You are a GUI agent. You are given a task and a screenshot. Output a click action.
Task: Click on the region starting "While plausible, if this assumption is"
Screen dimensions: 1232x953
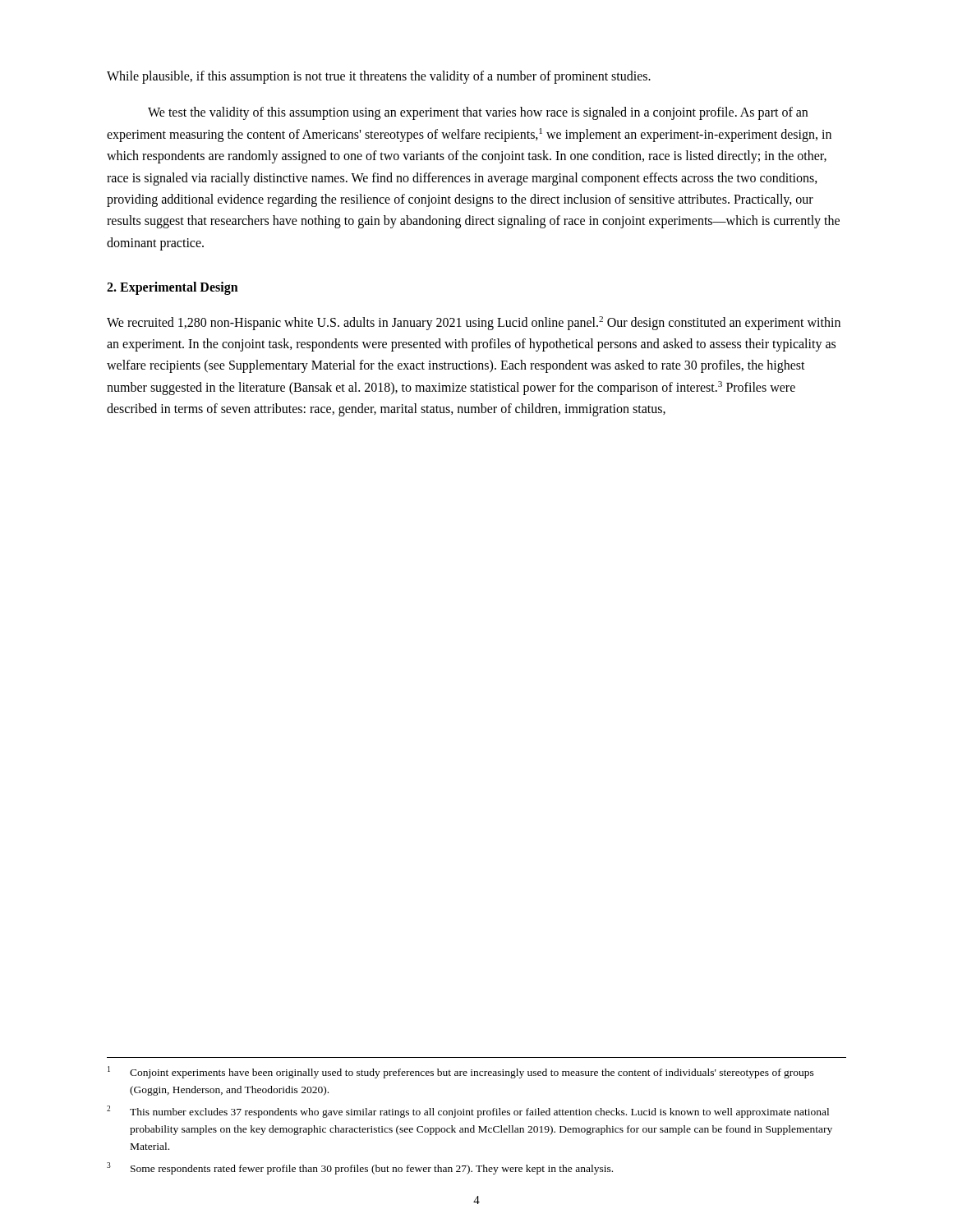point(476,77)
